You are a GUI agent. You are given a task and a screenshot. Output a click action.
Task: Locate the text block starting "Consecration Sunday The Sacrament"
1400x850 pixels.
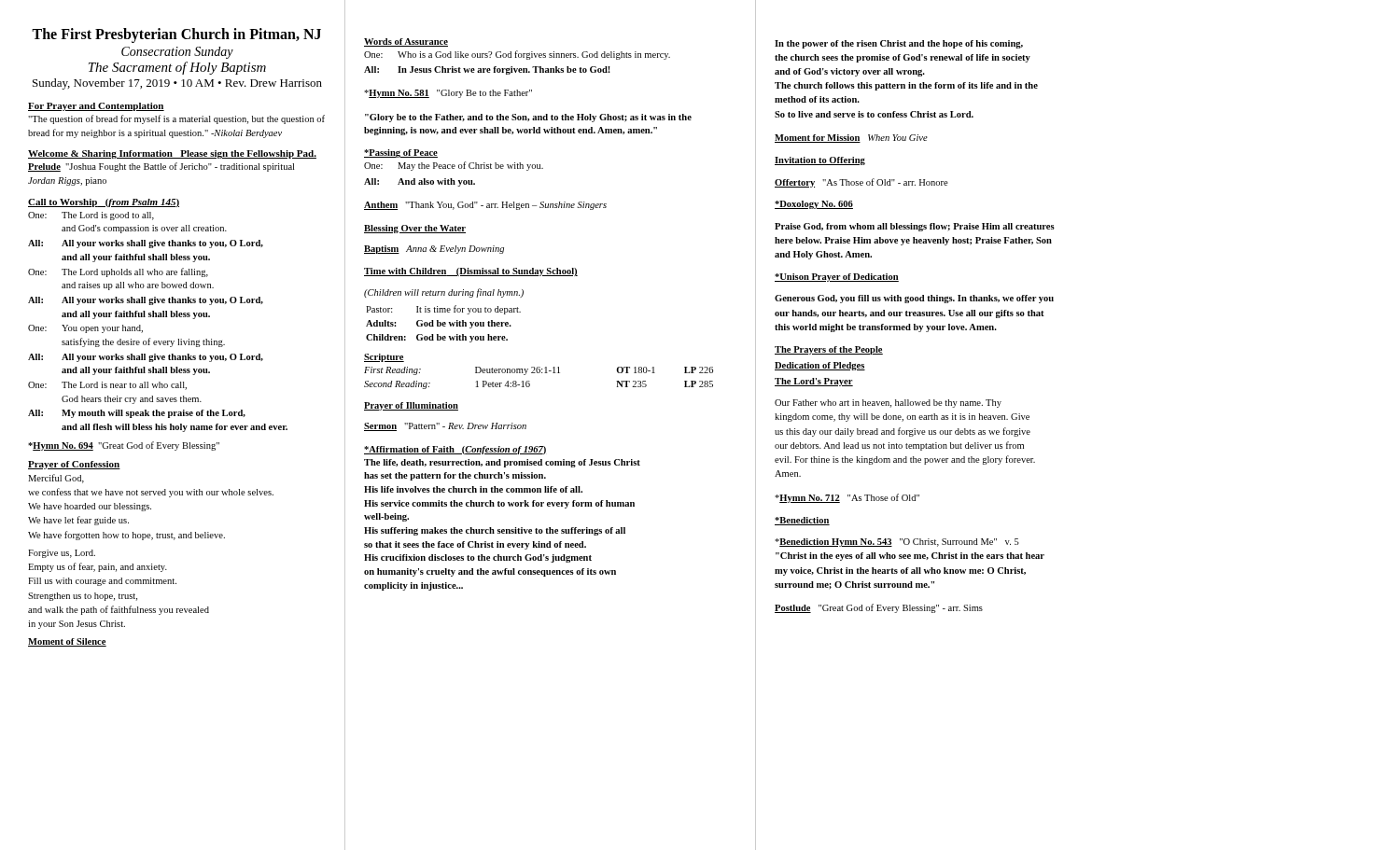(x=177, y=68)
